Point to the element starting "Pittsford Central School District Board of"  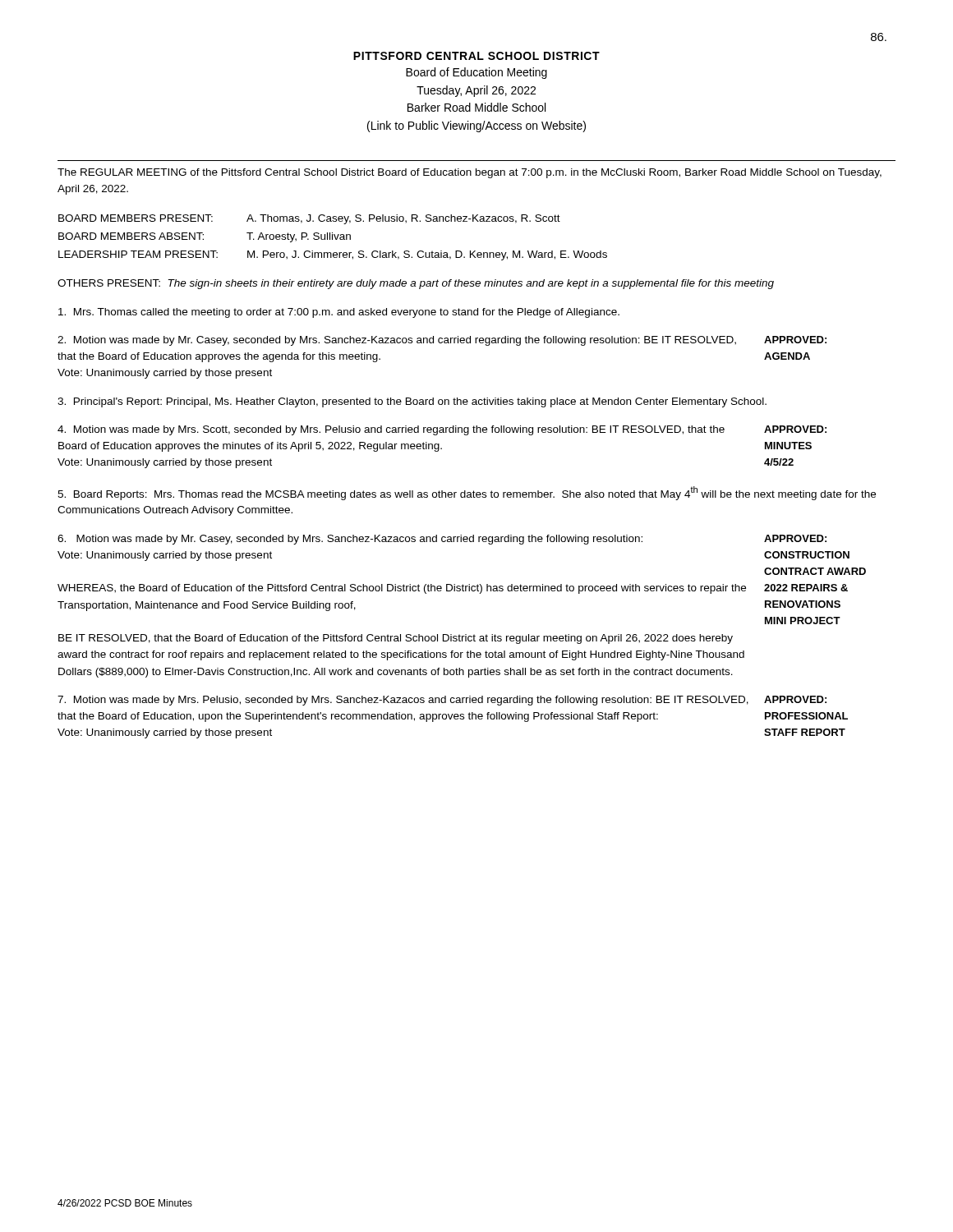[x=476, y=92]
